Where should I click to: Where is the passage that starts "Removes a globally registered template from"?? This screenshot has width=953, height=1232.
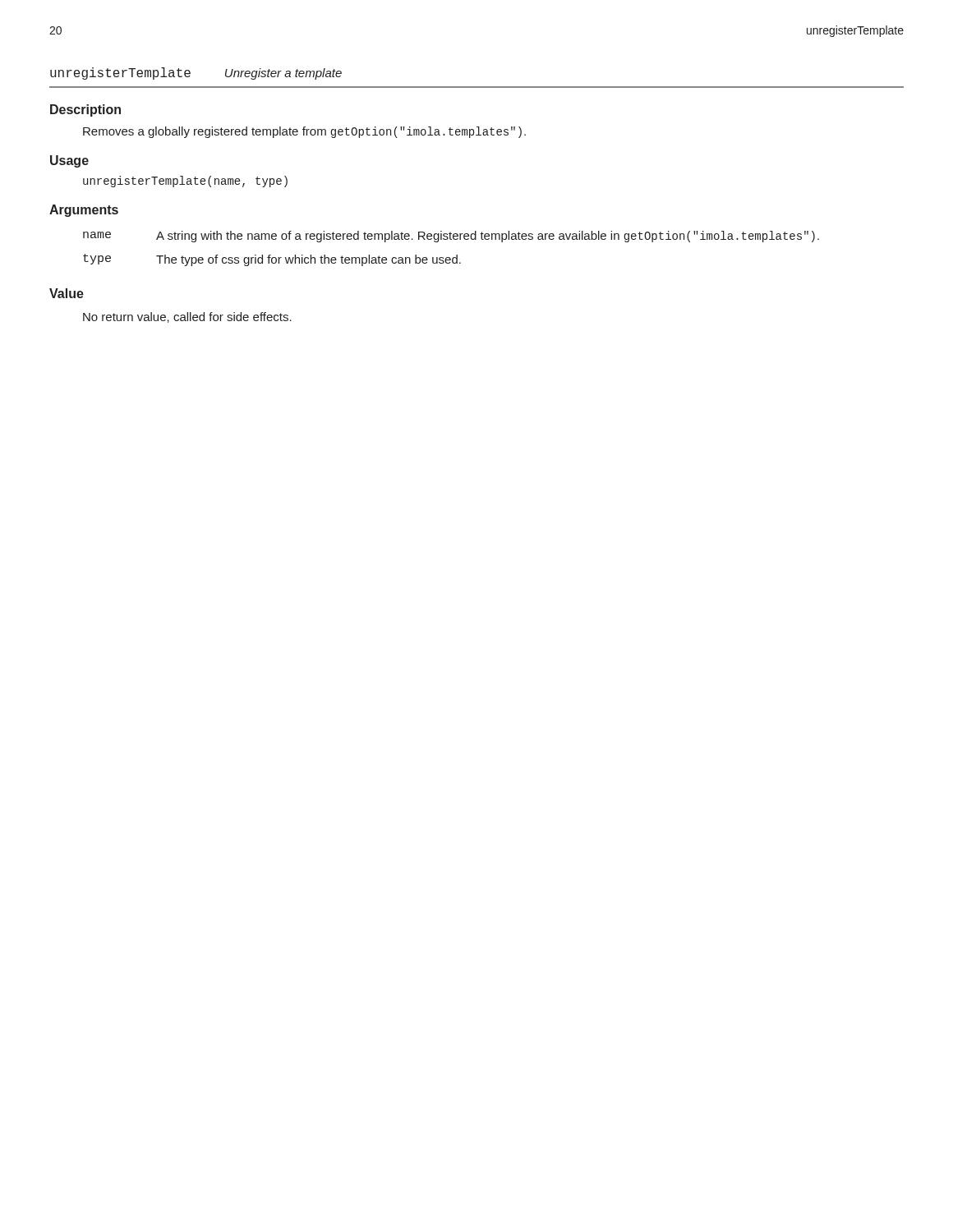click(x=304, y=131)
